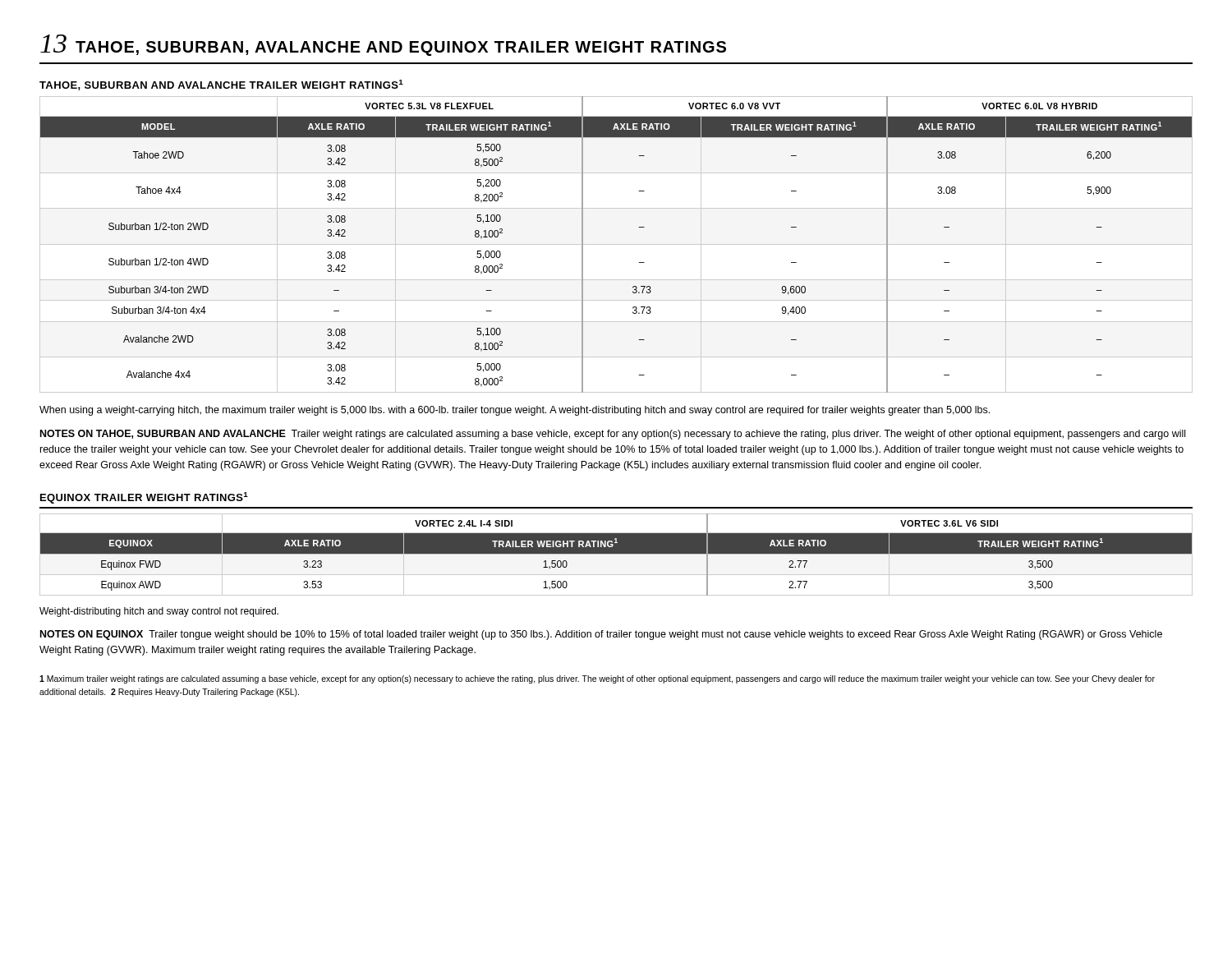Point to the block beginning "Weight-distributing hitch and sway control"
Image resolution: width=1232 pixels, height=953 pixels.
[159, 611]
